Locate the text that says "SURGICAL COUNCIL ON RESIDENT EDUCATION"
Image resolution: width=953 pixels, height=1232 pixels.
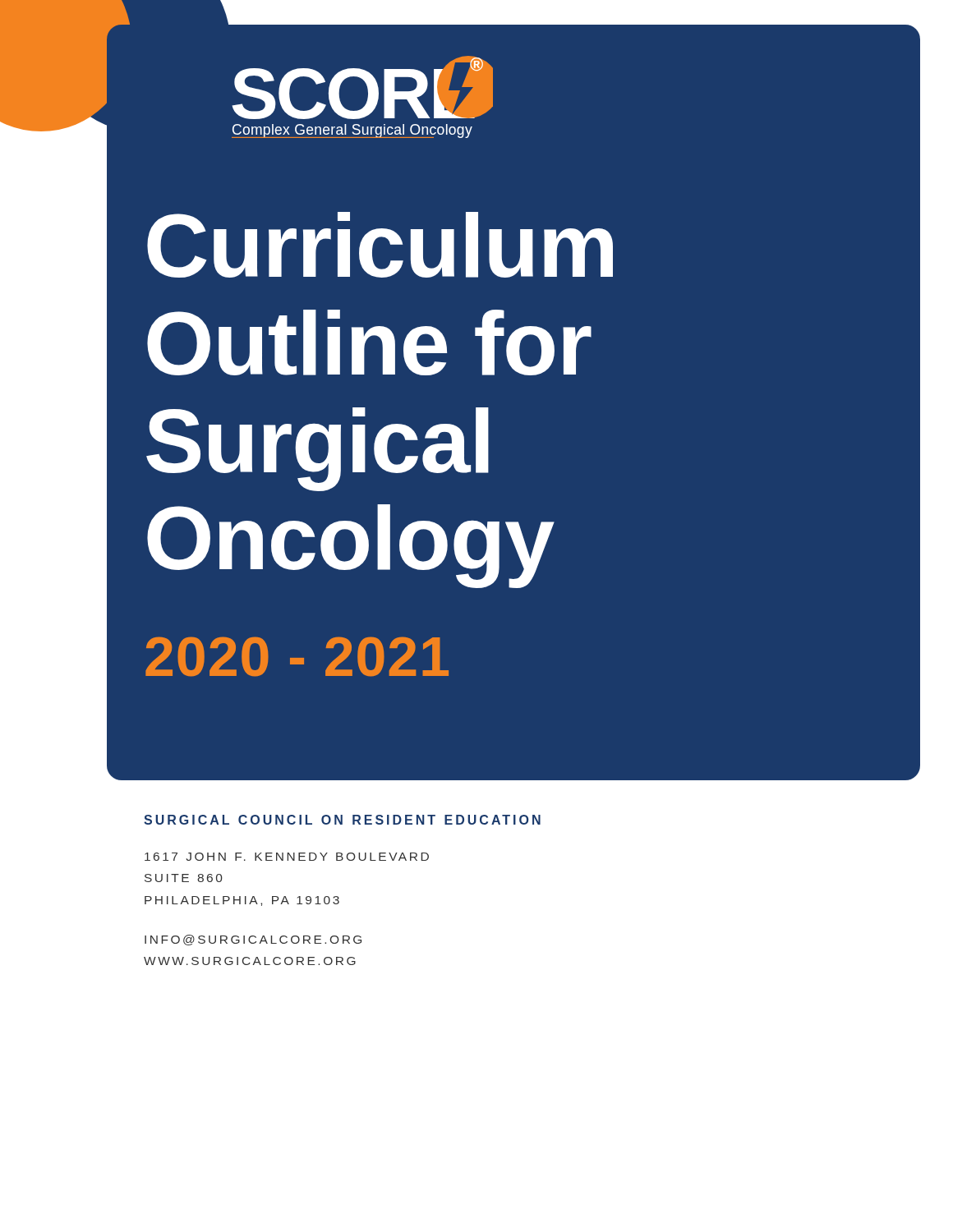click(x=344, y=820)
